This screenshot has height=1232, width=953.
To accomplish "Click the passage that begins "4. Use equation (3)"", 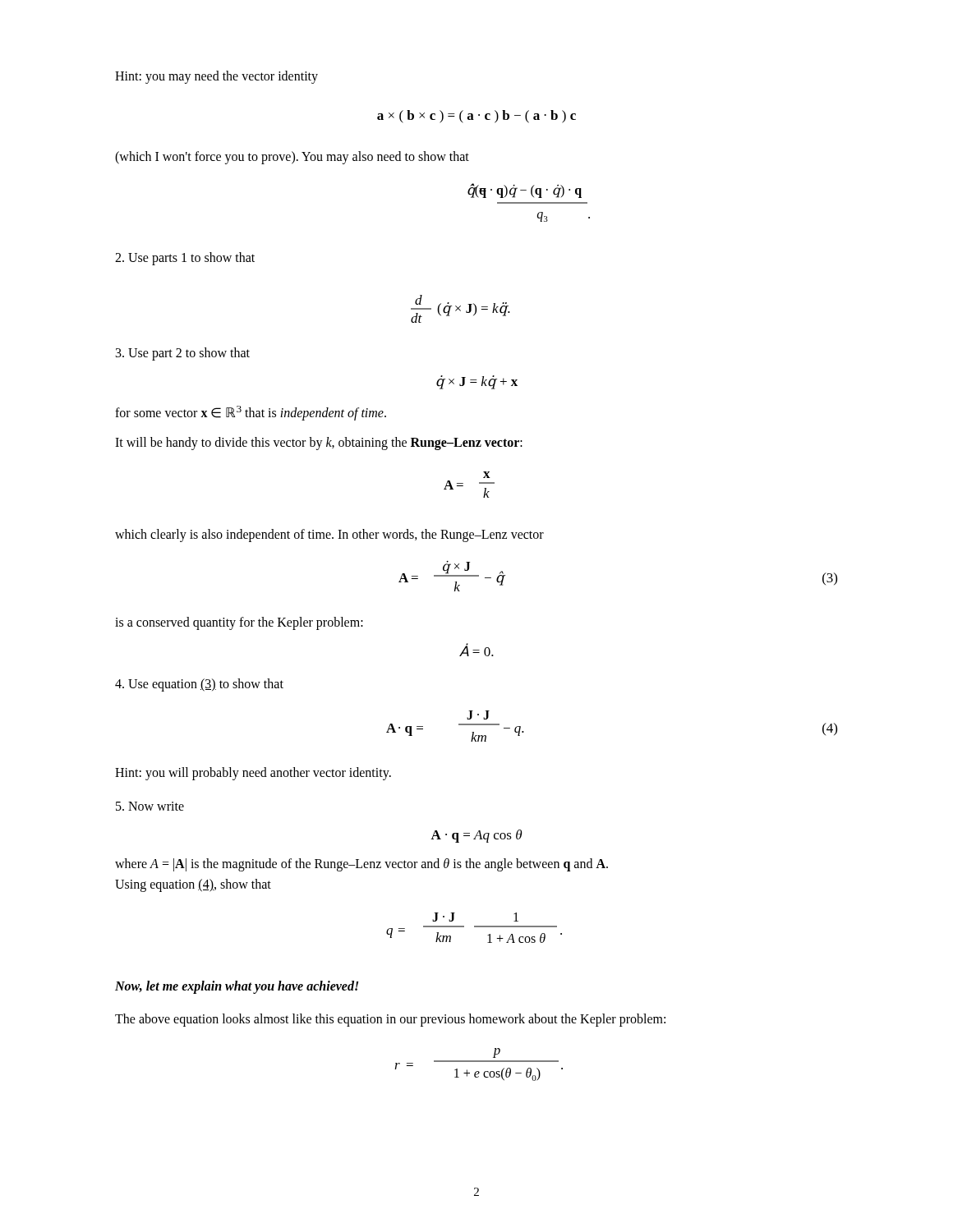I will [x=199, y=684].
